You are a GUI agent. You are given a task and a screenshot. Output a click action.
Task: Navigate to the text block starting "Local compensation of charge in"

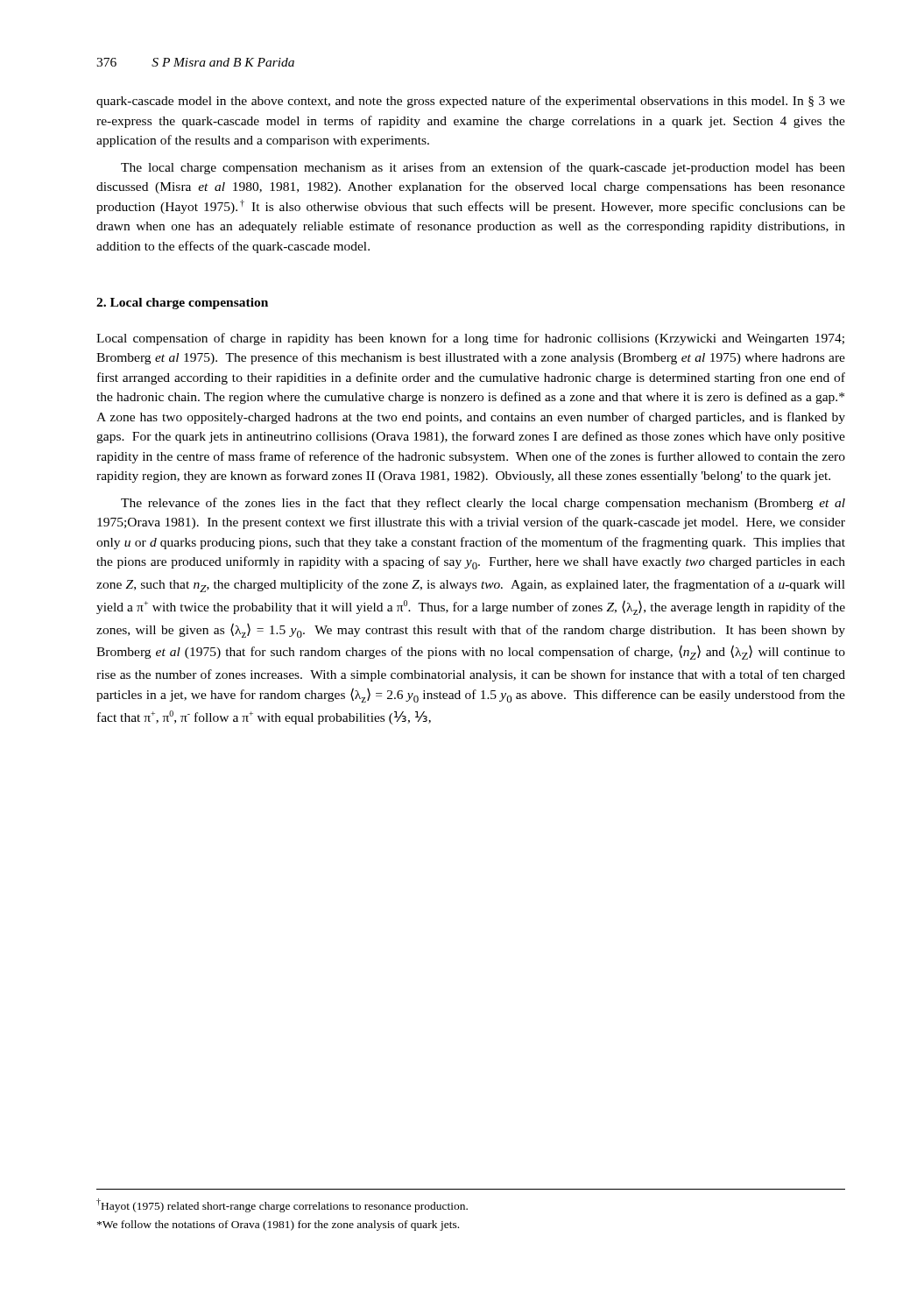pos(471,406)
